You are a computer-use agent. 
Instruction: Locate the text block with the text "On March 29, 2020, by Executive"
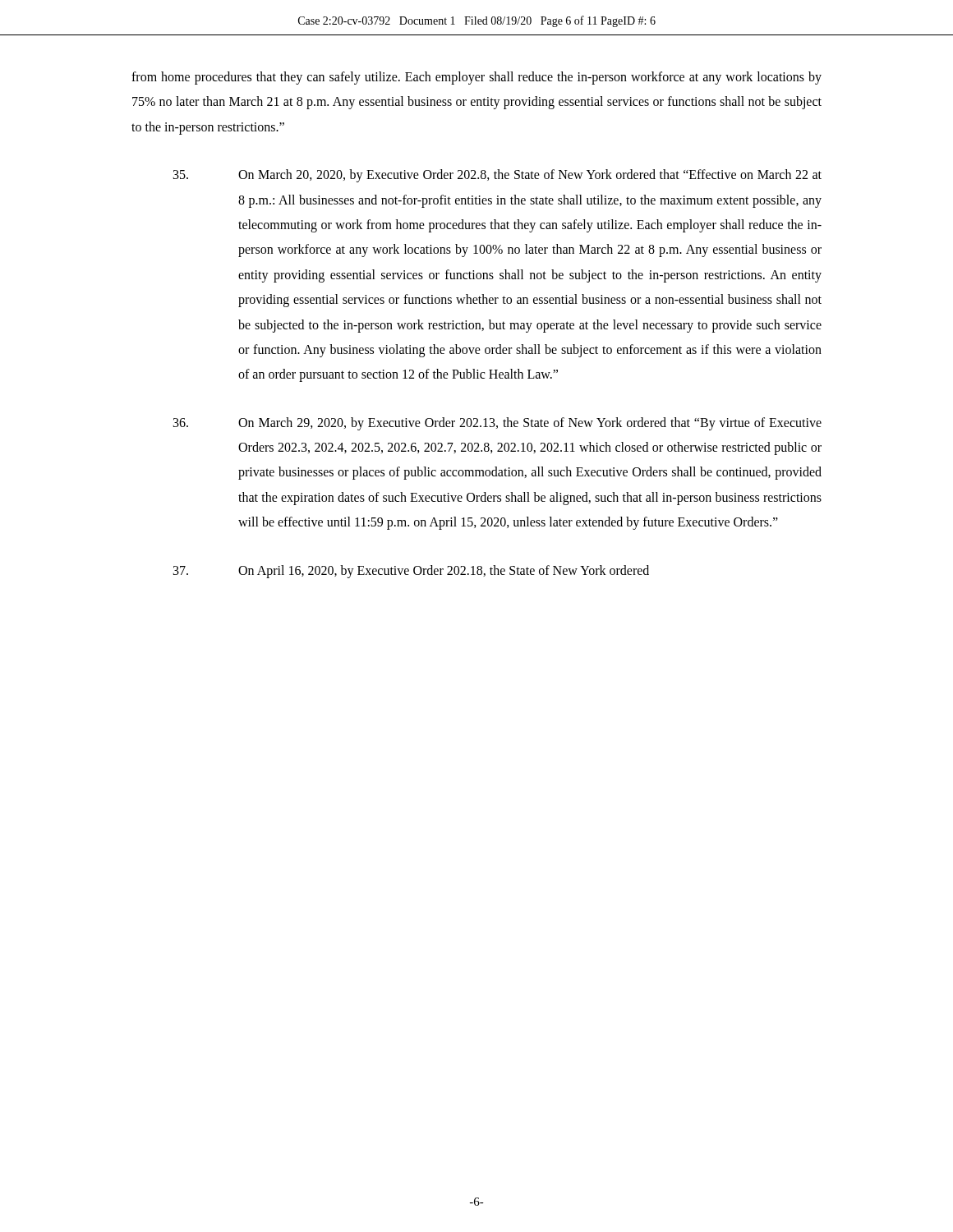476,473
